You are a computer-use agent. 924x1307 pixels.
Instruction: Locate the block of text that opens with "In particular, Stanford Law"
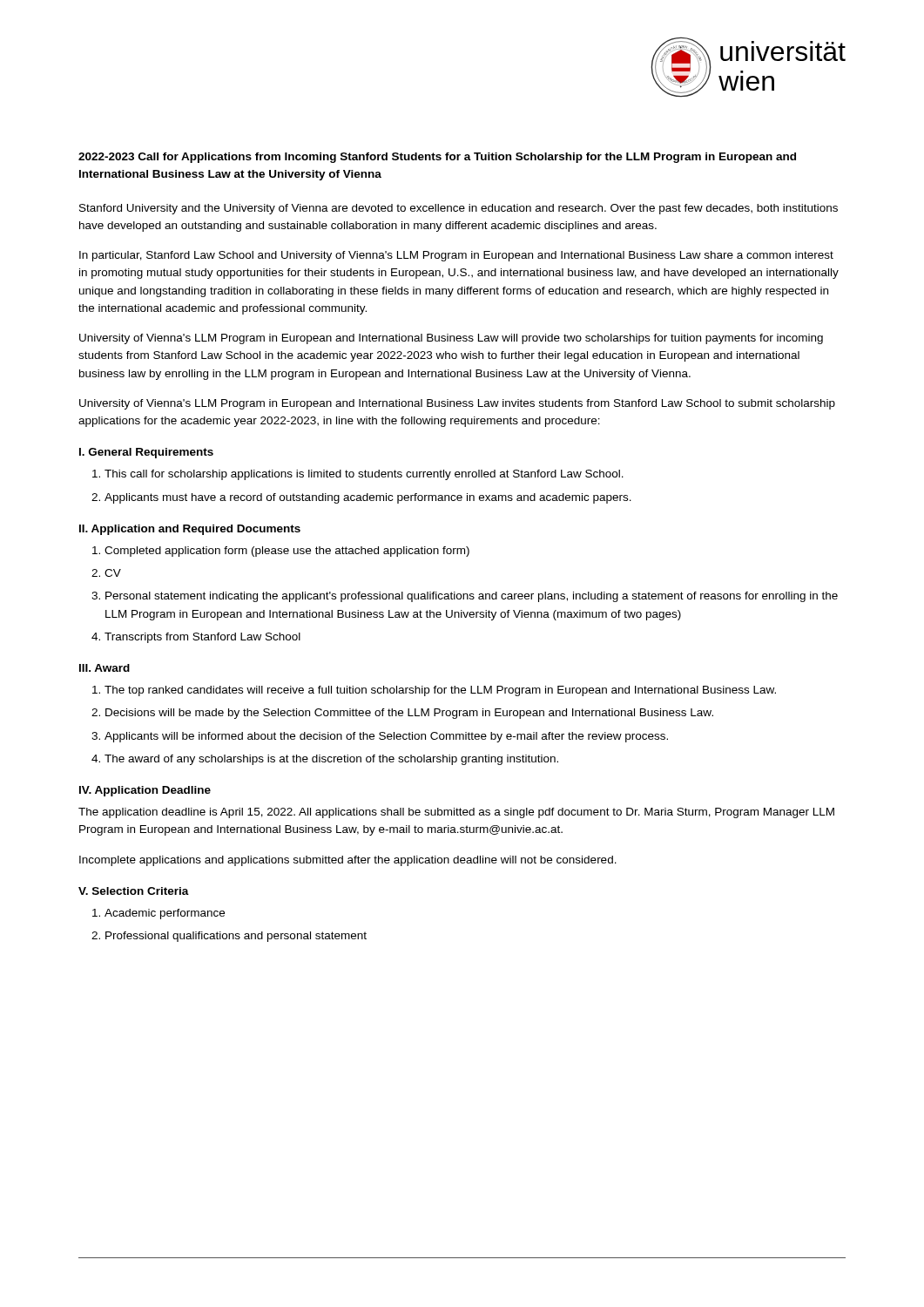462,282
